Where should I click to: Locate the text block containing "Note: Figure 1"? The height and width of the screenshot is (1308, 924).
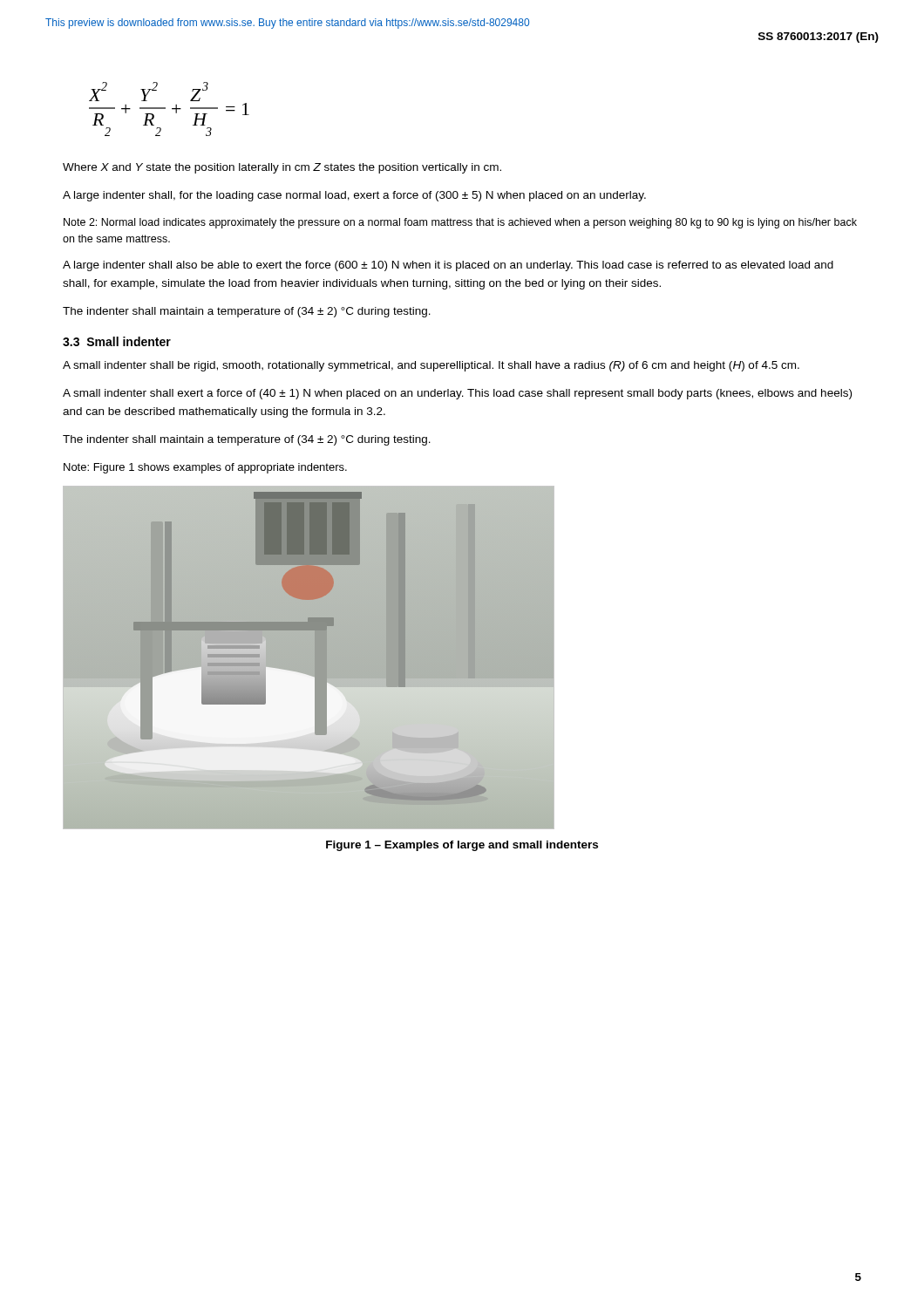coord(205,467)
